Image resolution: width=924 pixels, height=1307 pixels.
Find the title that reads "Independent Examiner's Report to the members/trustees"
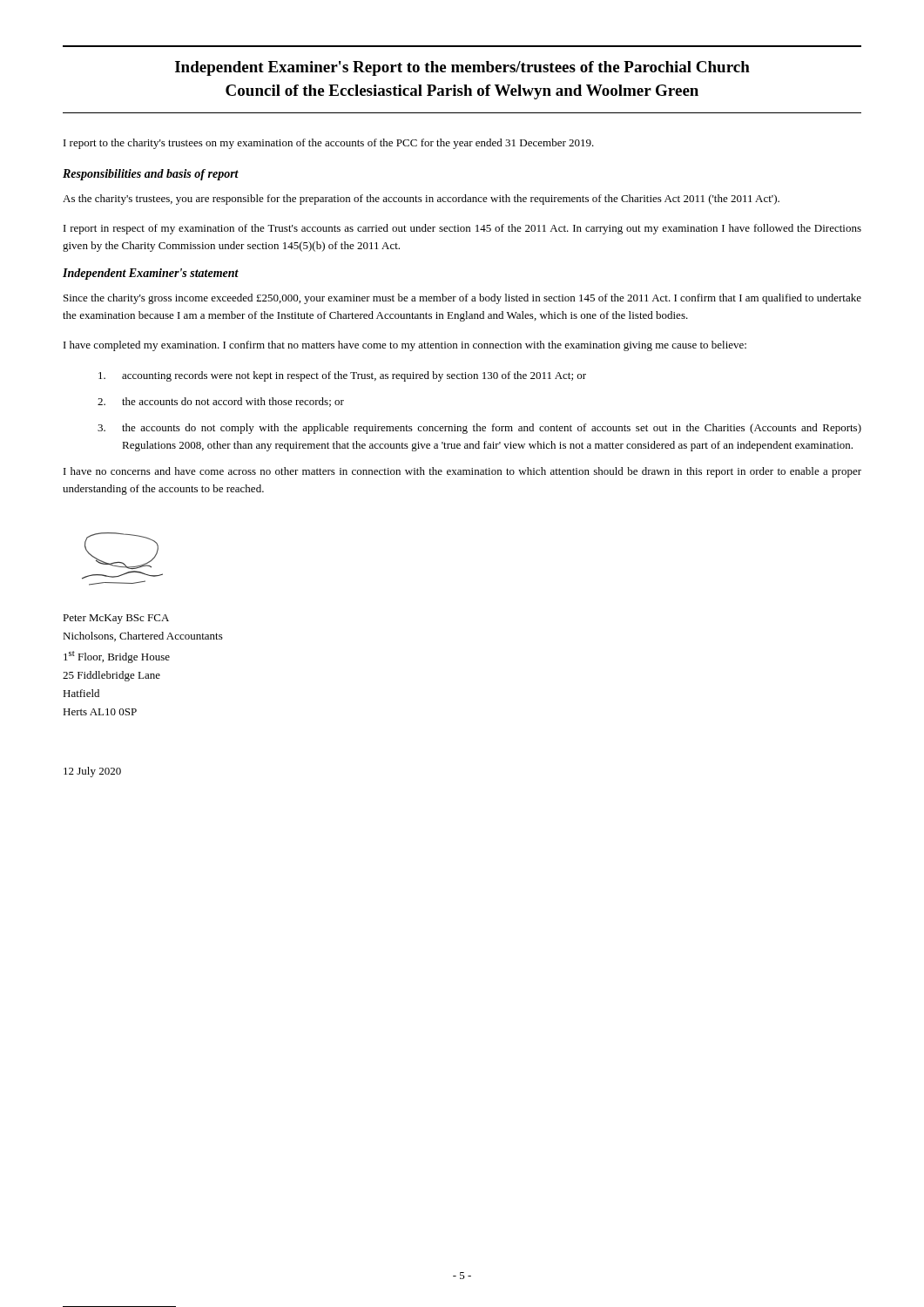tap(462, 79)
